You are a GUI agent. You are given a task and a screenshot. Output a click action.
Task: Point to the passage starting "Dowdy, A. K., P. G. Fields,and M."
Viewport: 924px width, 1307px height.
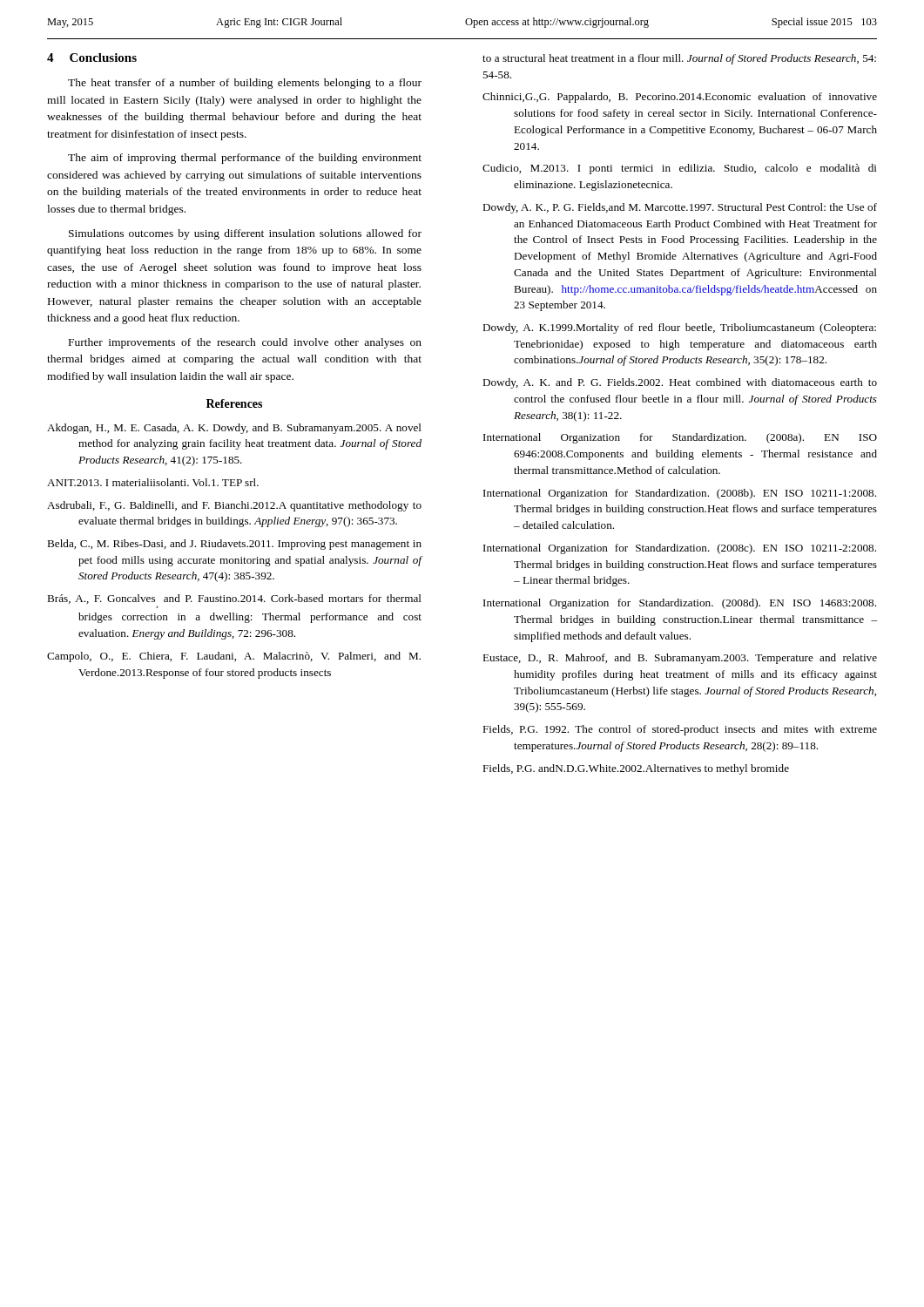680,256
